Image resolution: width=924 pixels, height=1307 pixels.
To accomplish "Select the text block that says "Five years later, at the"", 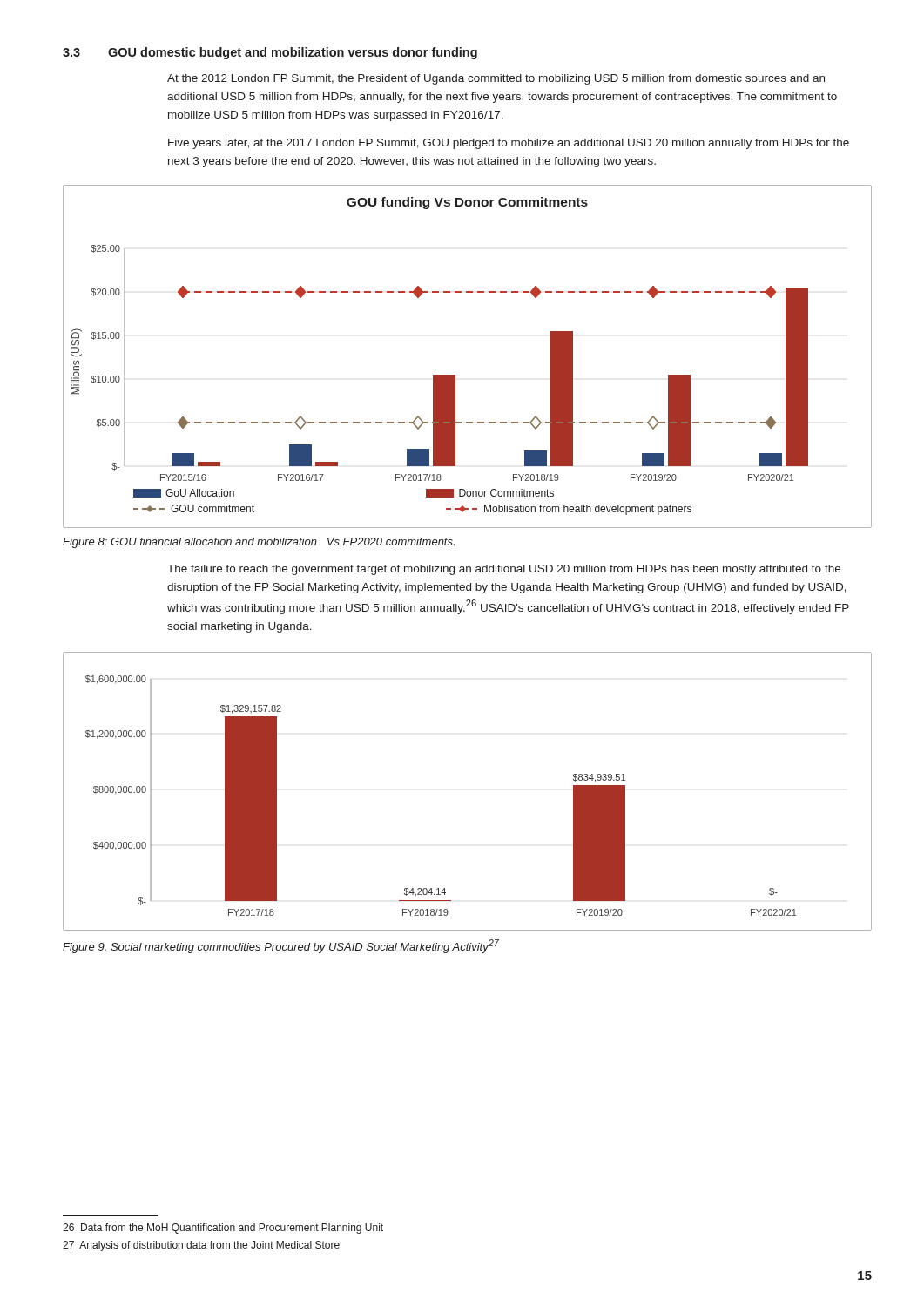I will pos(508,151).
